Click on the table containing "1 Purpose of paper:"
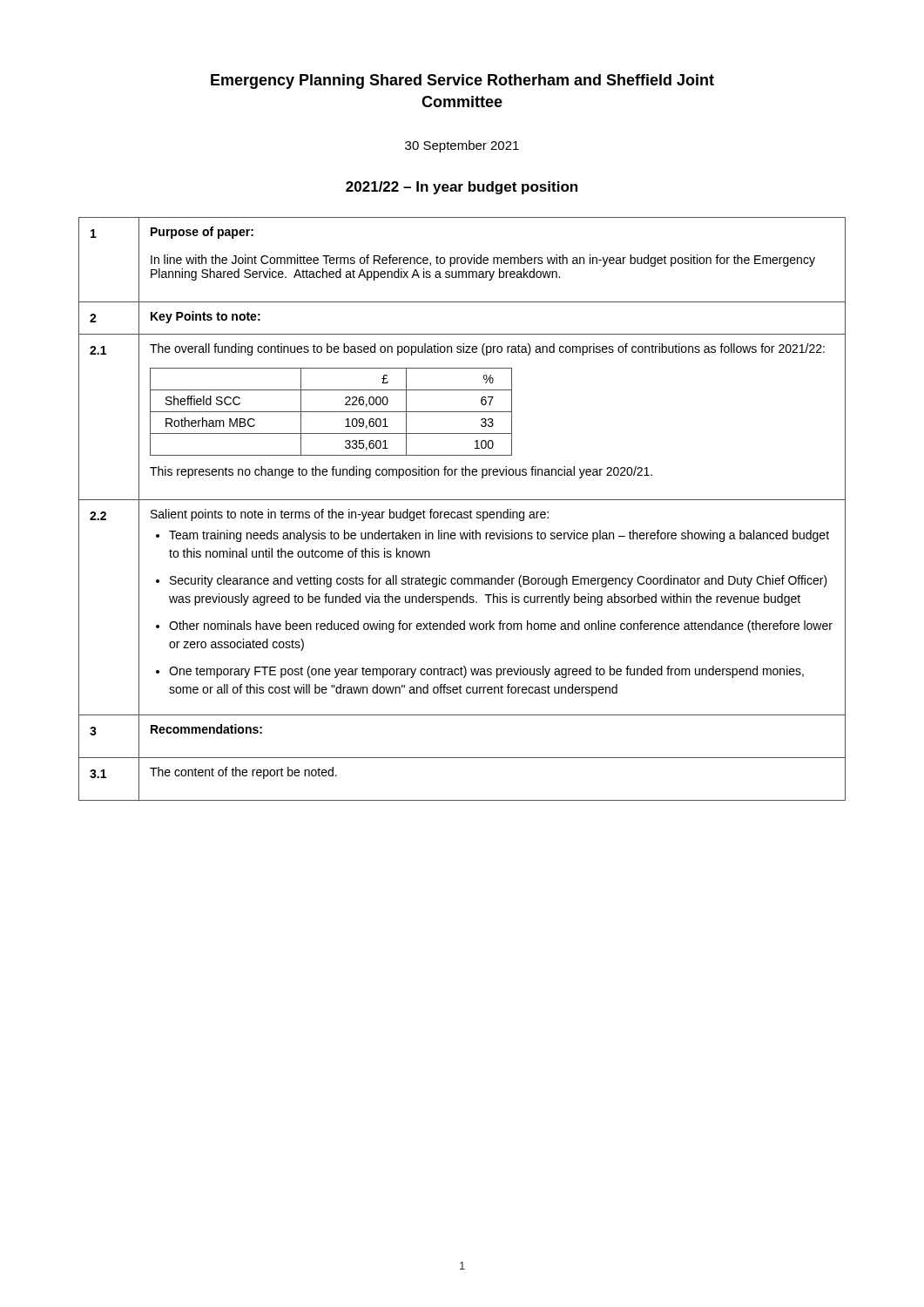 coord(462,509)
